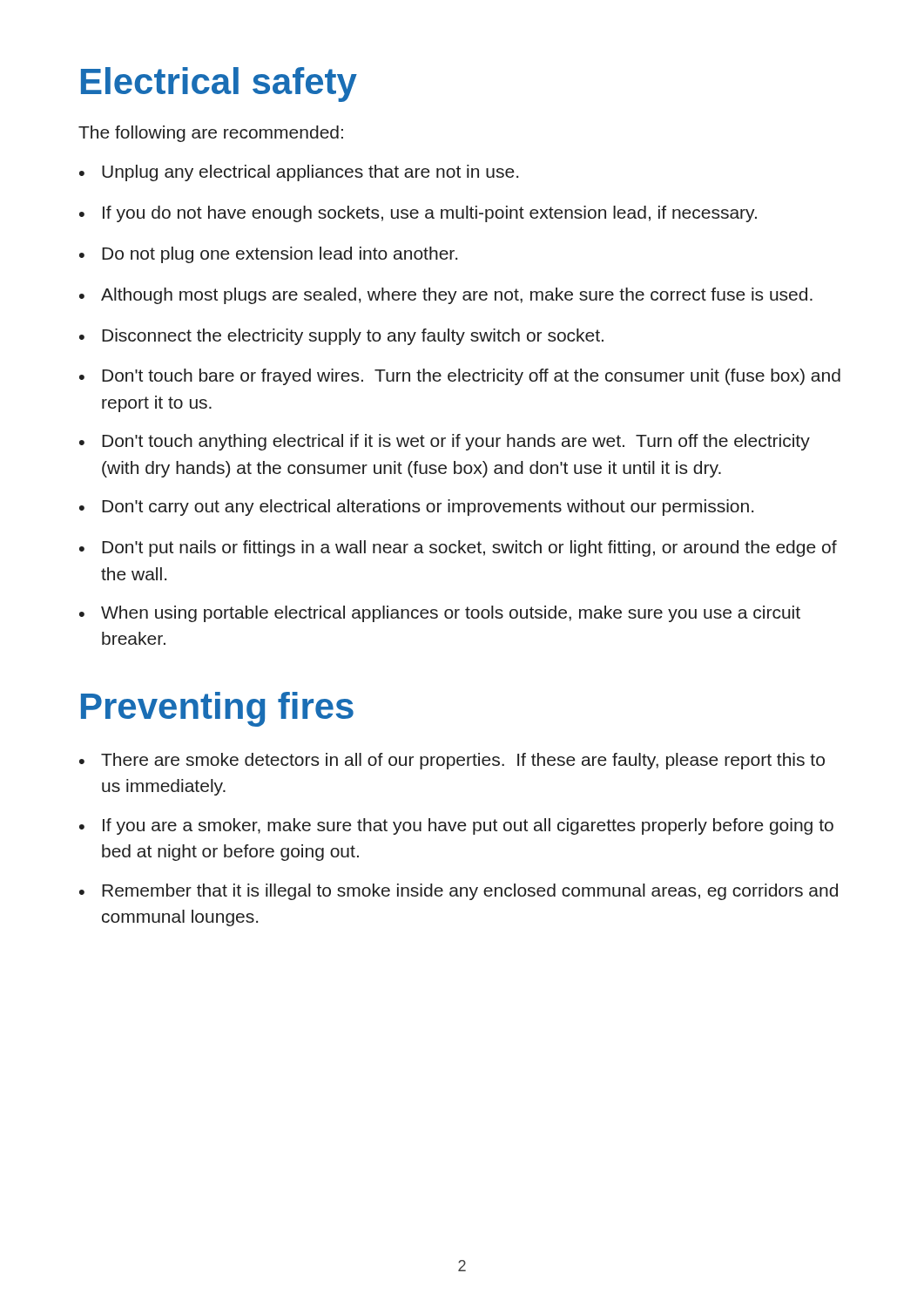Point to the block beginning "• Although most plugs"
924x1307 pixels.
(x=462, y=295)
